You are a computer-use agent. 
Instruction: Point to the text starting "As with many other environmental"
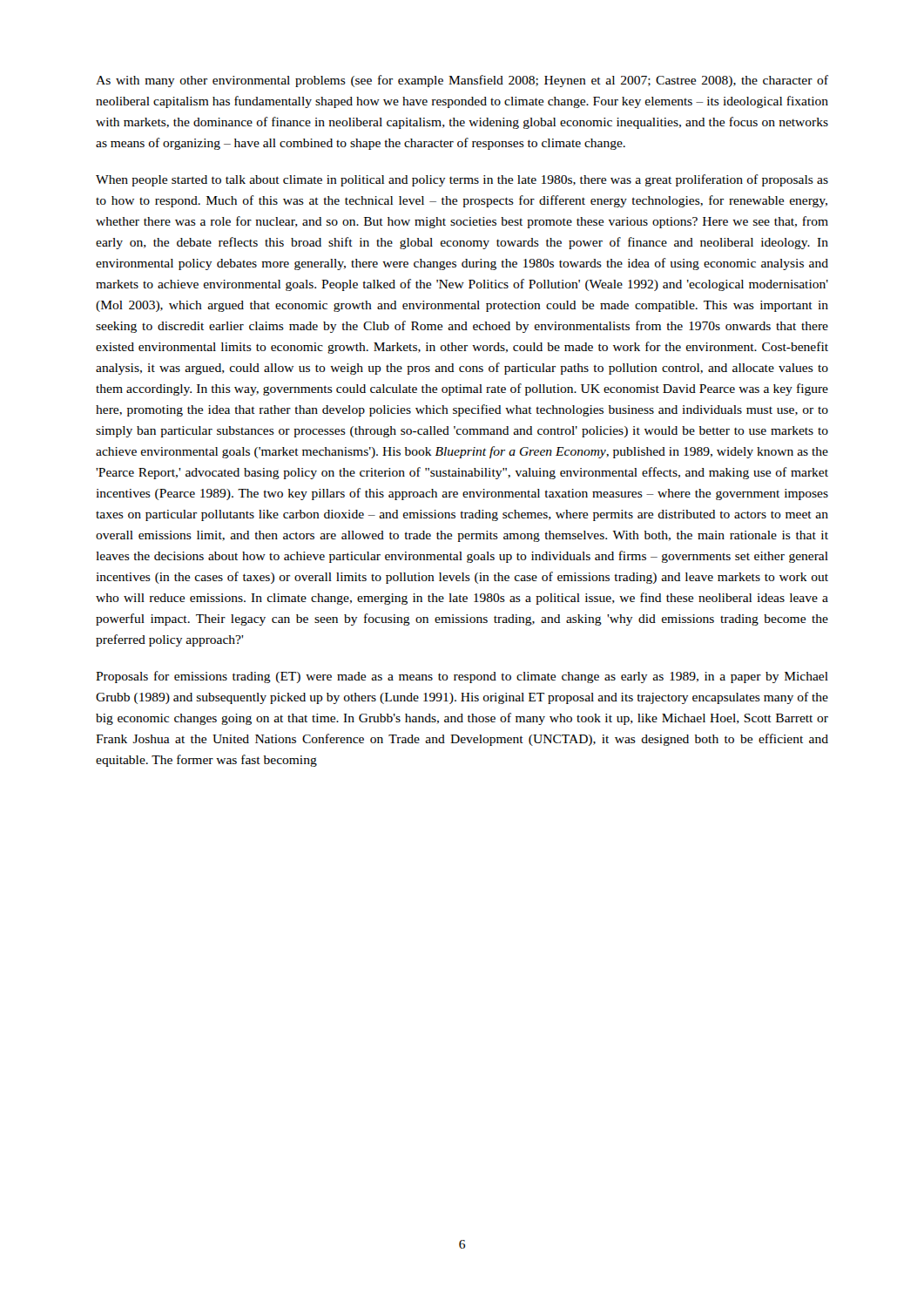click(x=462, y=111)
